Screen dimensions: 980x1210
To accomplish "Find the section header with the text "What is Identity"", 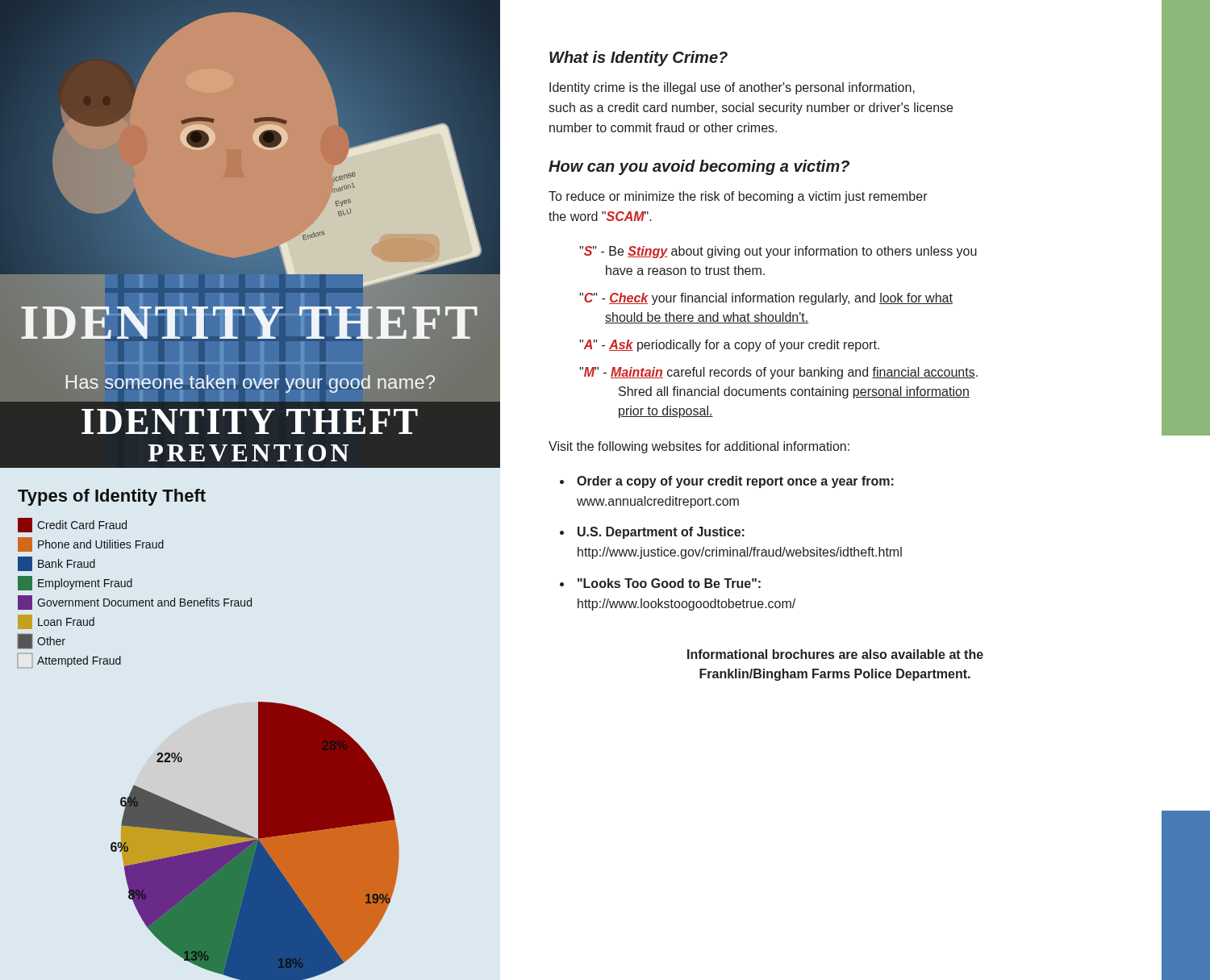I will [x=638, y=57].
